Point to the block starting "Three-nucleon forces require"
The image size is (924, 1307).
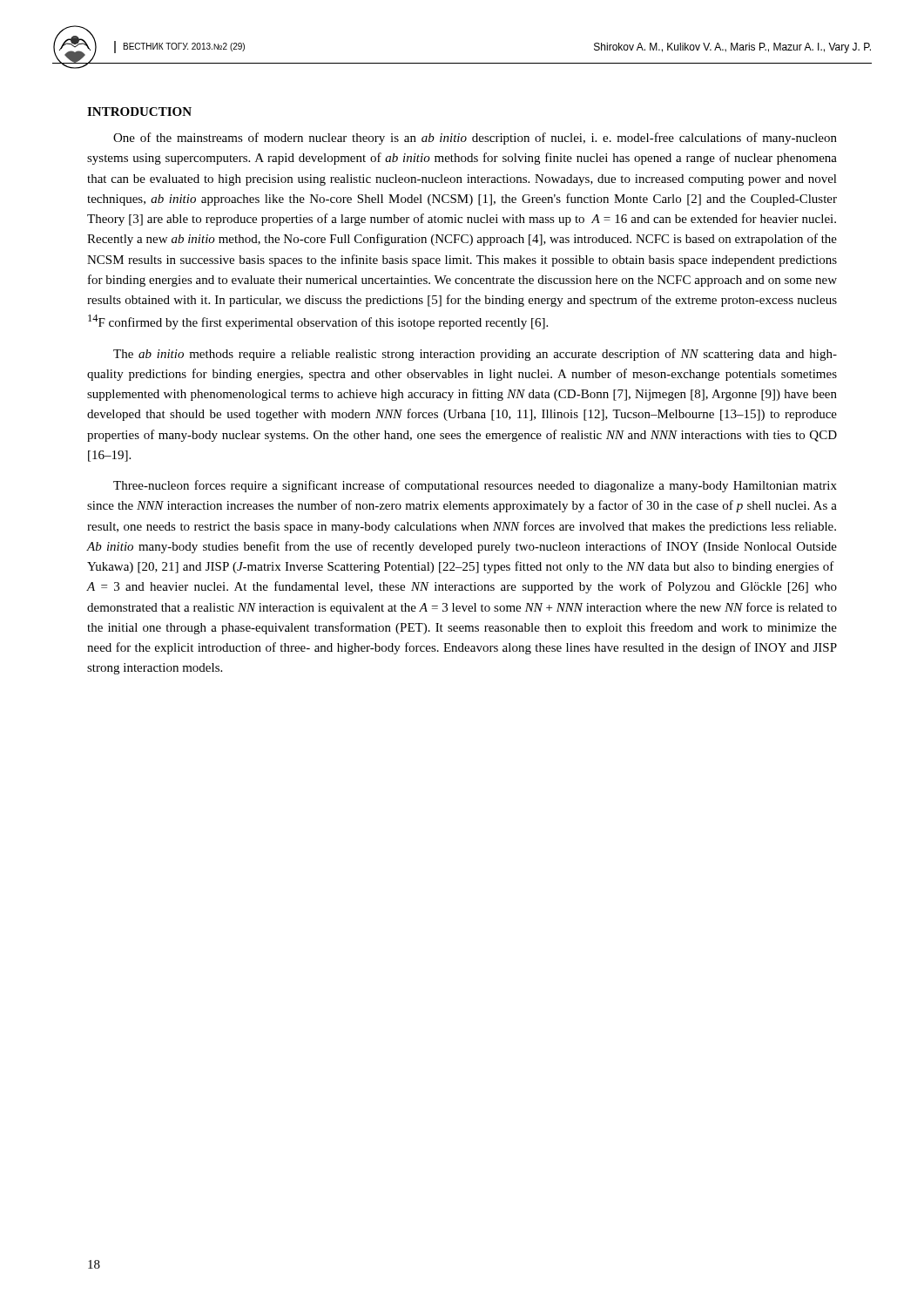(x=462, y=577)
